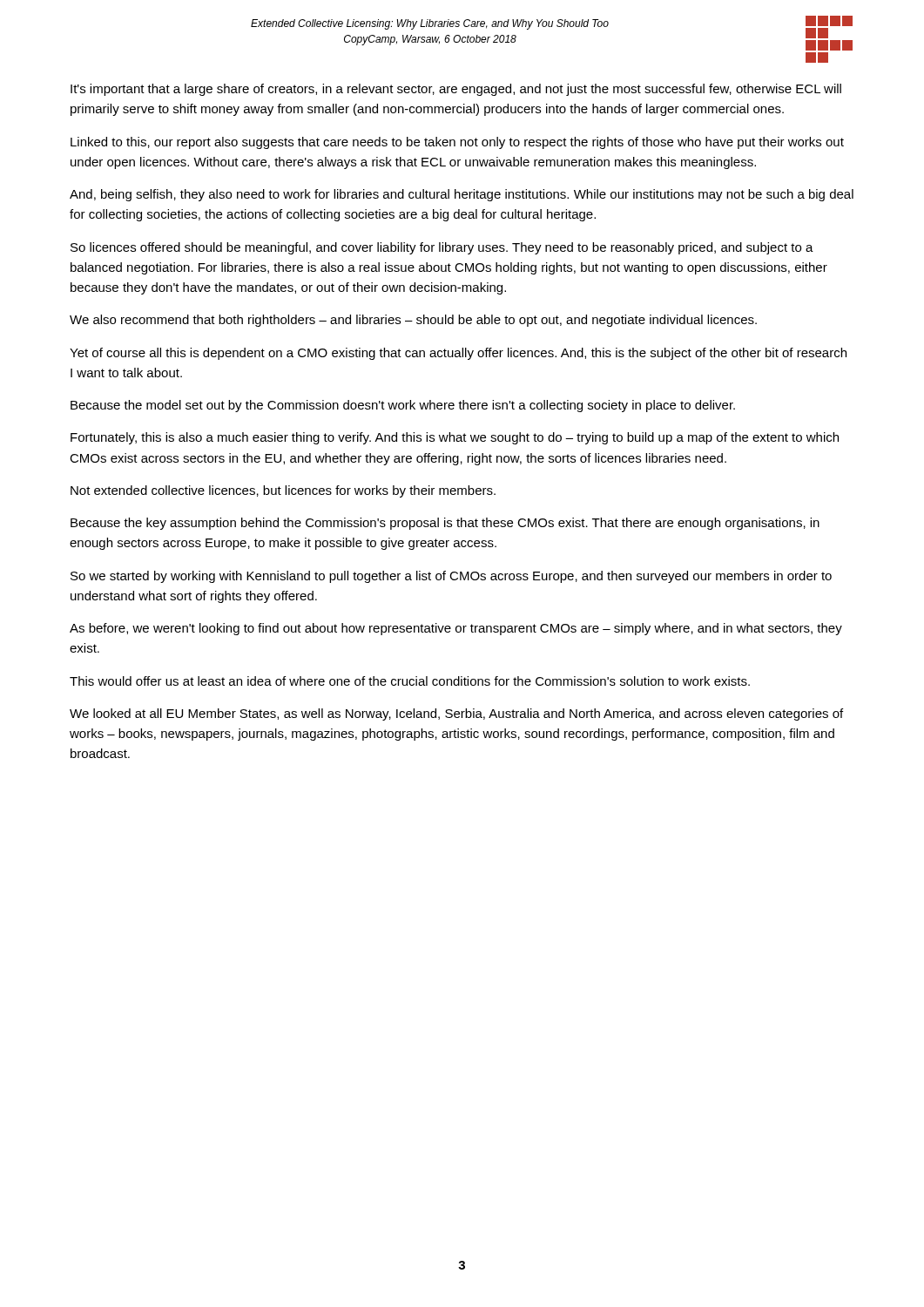Locate the passage starting "We looked at all EU Member States, as"
This screenshot has height=1307, width=924.
pos(456,733)
